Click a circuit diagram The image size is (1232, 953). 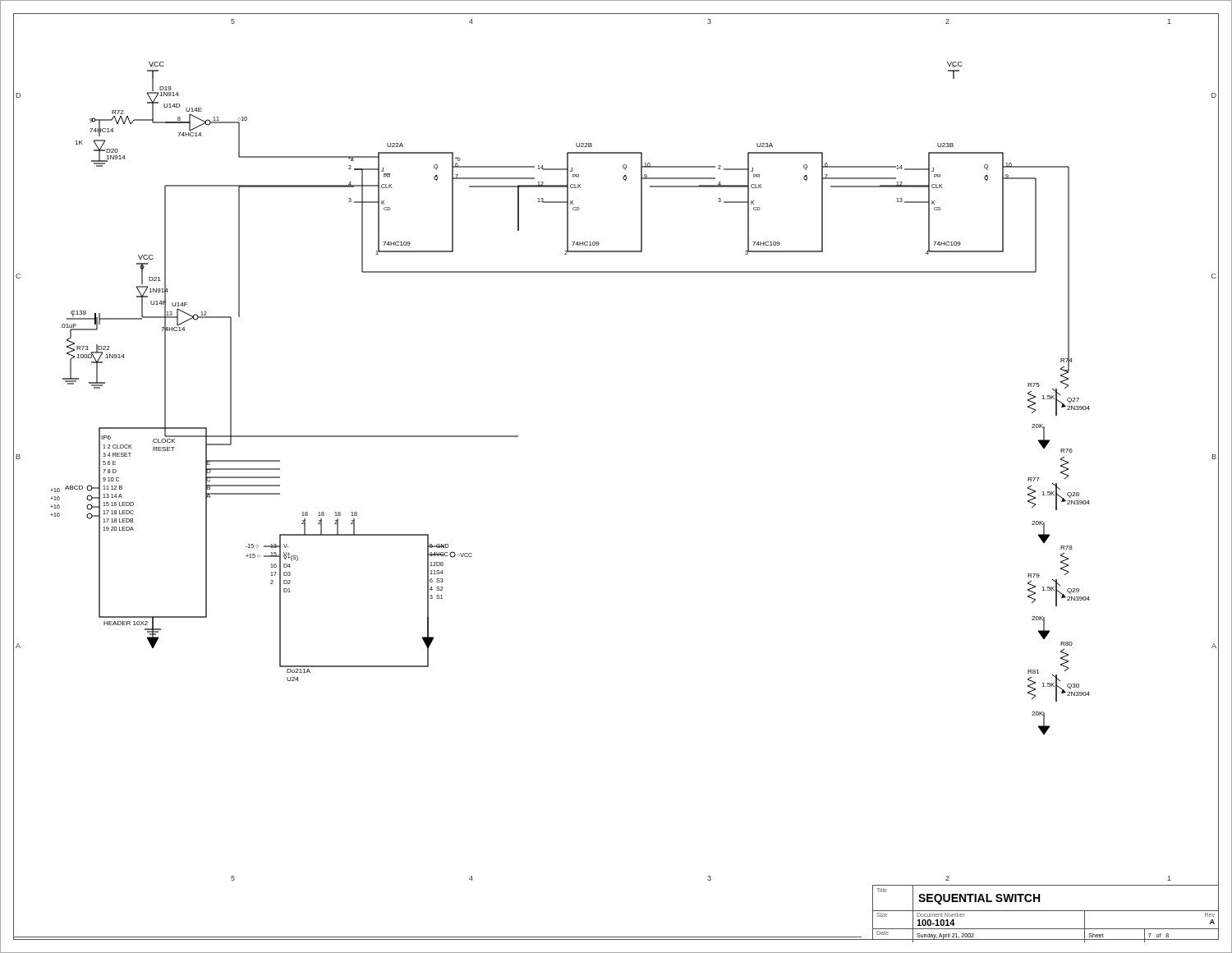(617, 432)
